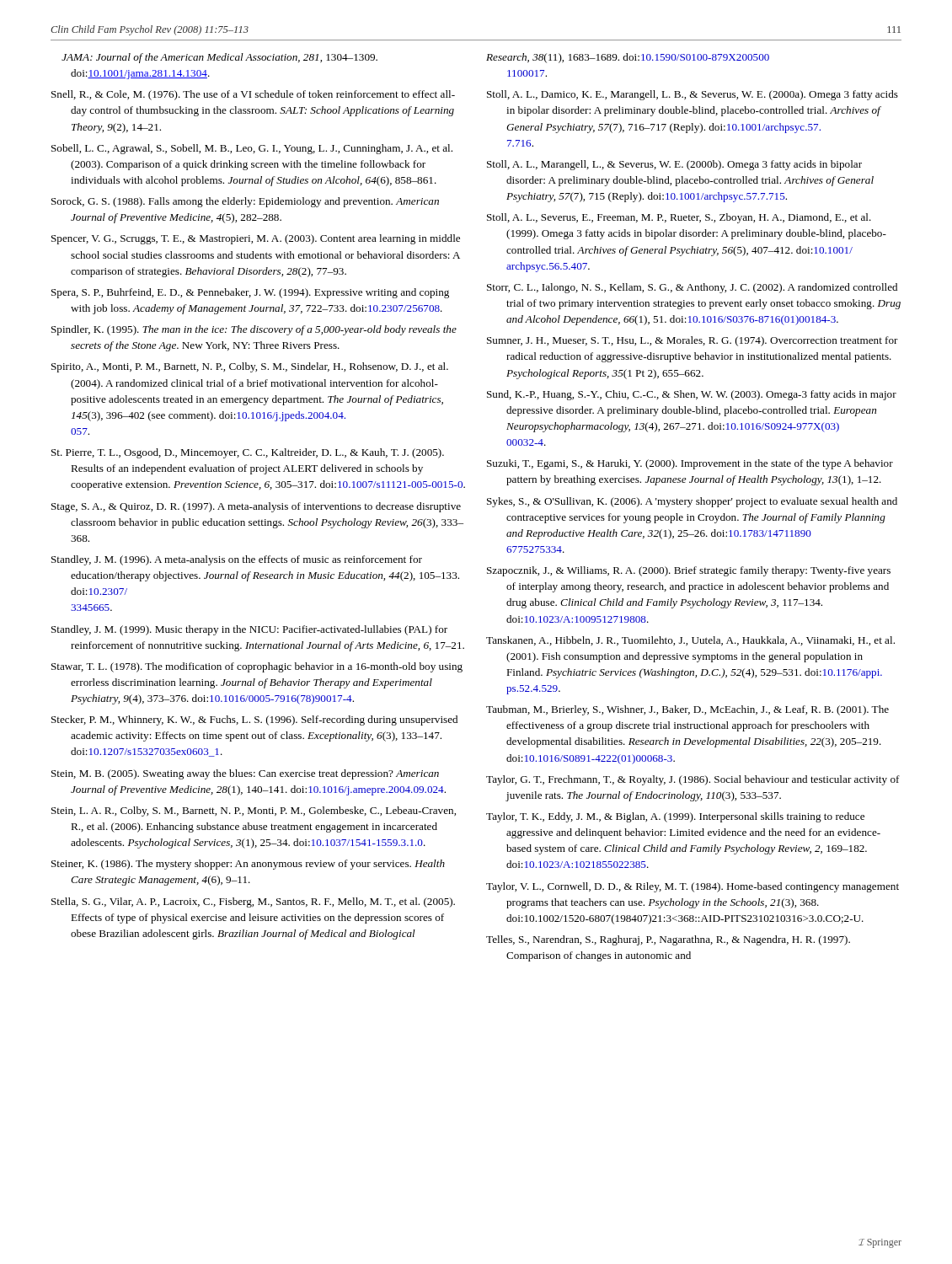
Task: Locate the text starting "Suzuki, T., Egami, S., & Haruki, Y."
Action: tap(689, 471)
